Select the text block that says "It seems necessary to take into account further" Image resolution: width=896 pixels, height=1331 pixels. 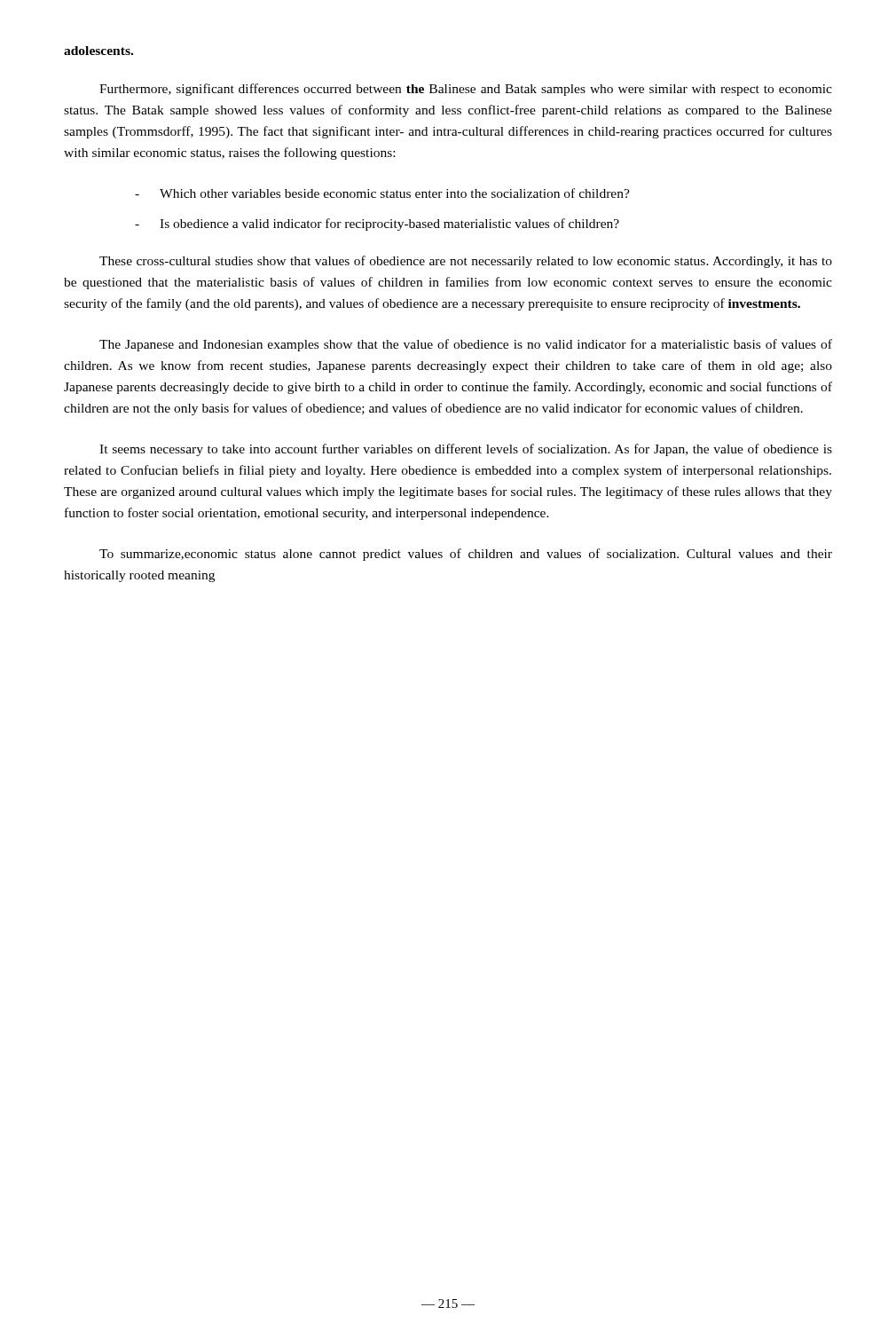click(448, 481)
